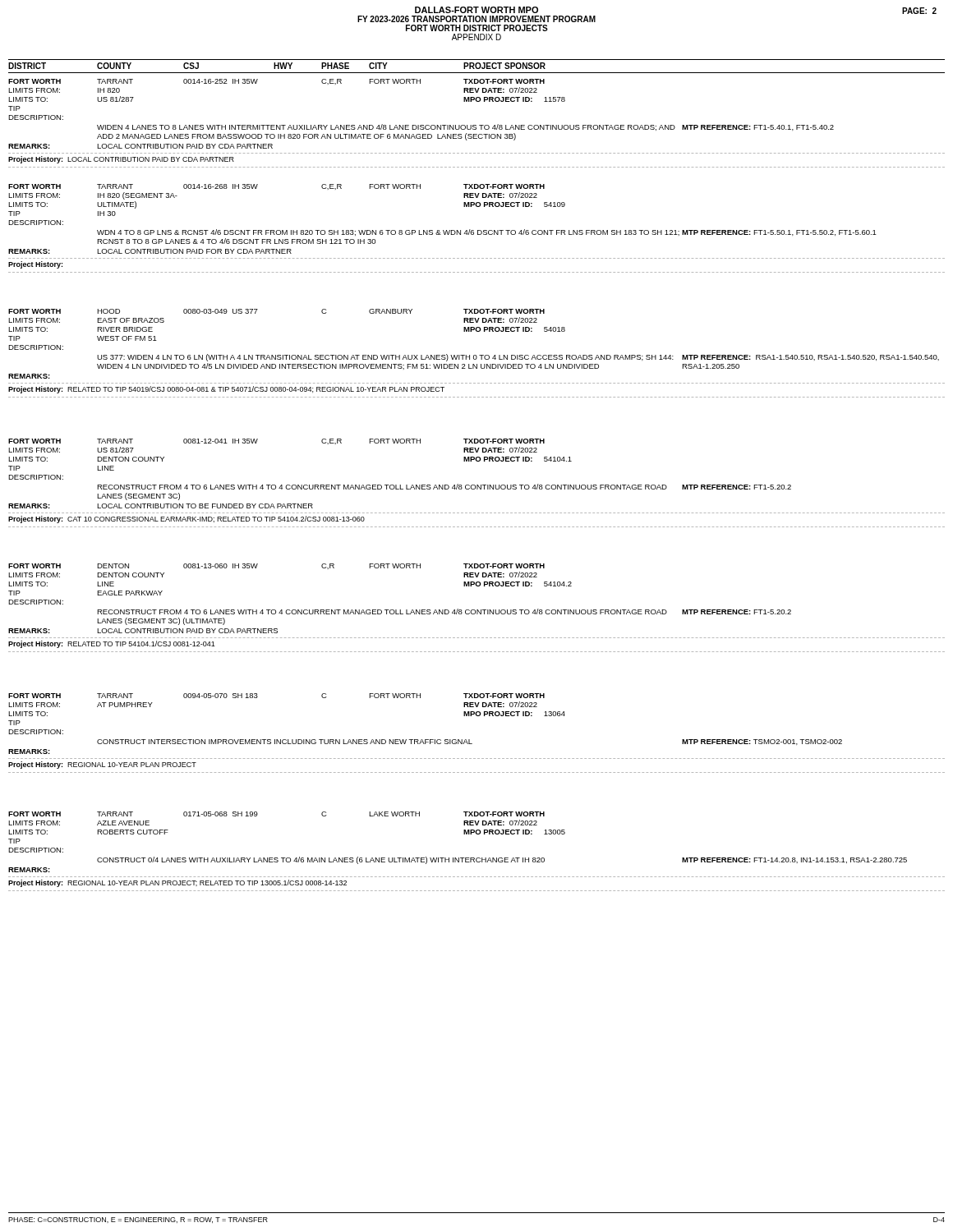The image size is (953, 1232).
Task: Find the table that mentions "FORT WORTHLIMITS FROM:LIMITS TO:TIPDESCRIPTION: TARRANTUS"
Action: (476, 480)
